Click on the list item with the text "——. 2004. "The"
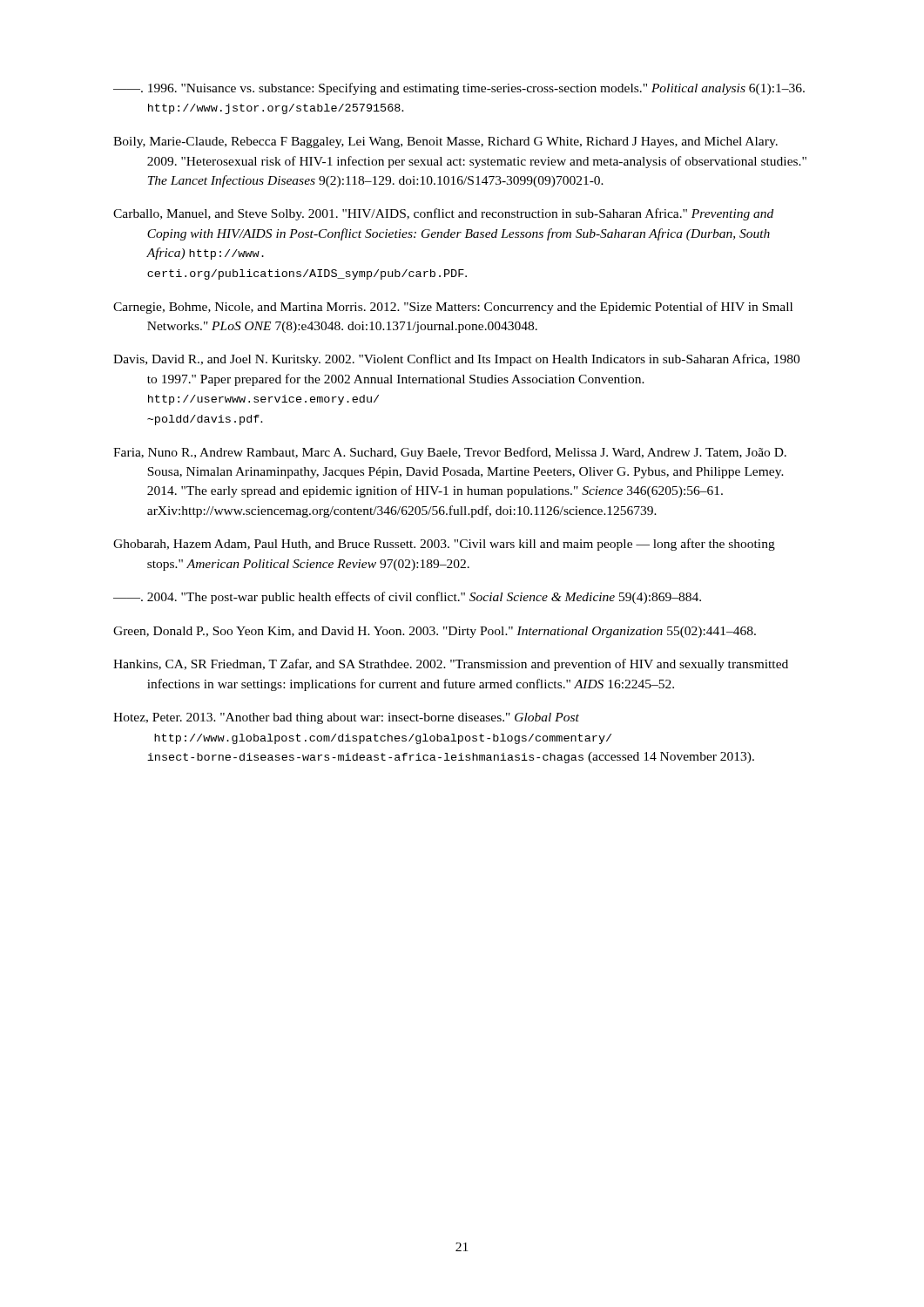The height and width of the screenshot is (1307, 924). point(408,597)
